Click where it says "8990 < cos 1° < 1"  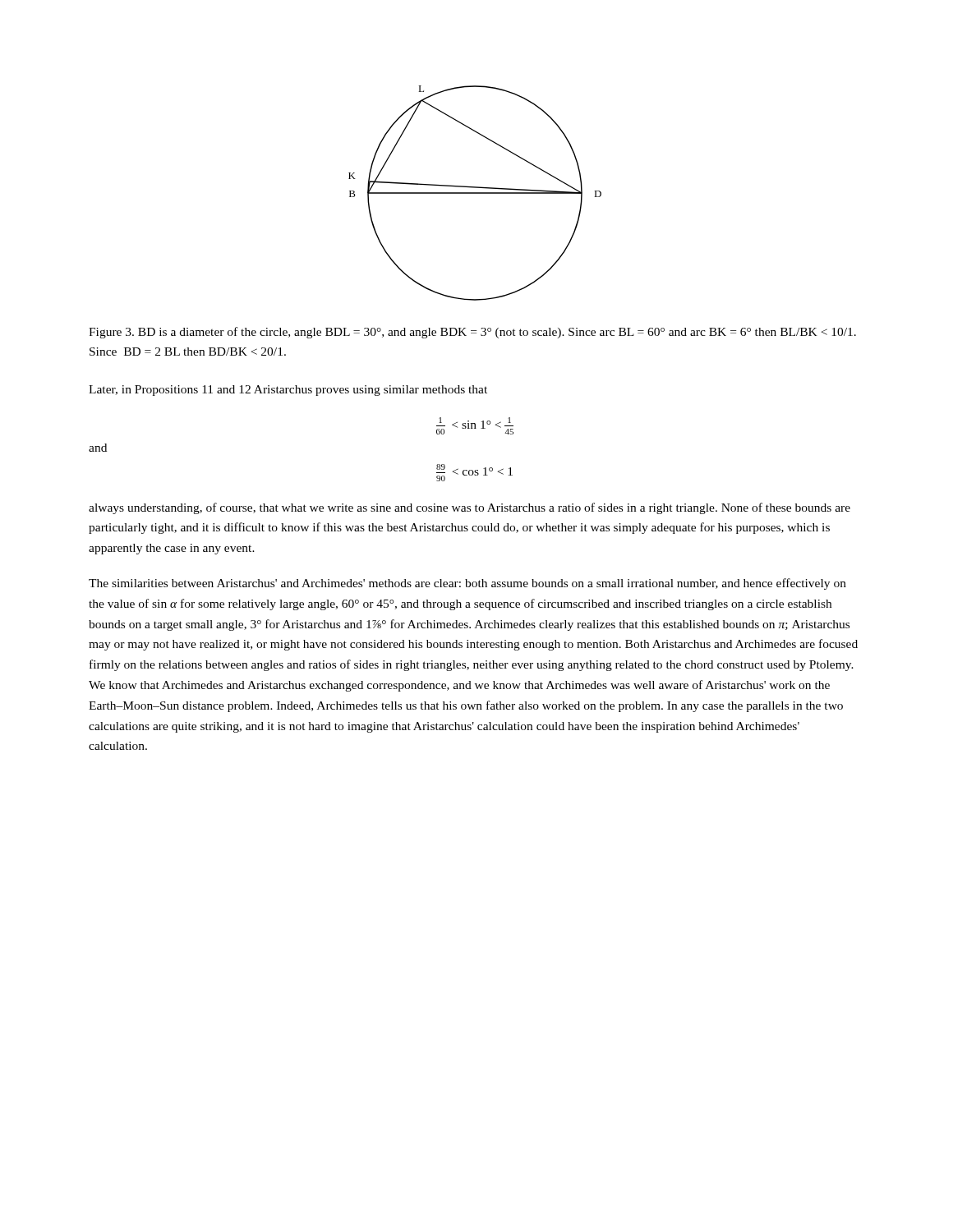475,473
